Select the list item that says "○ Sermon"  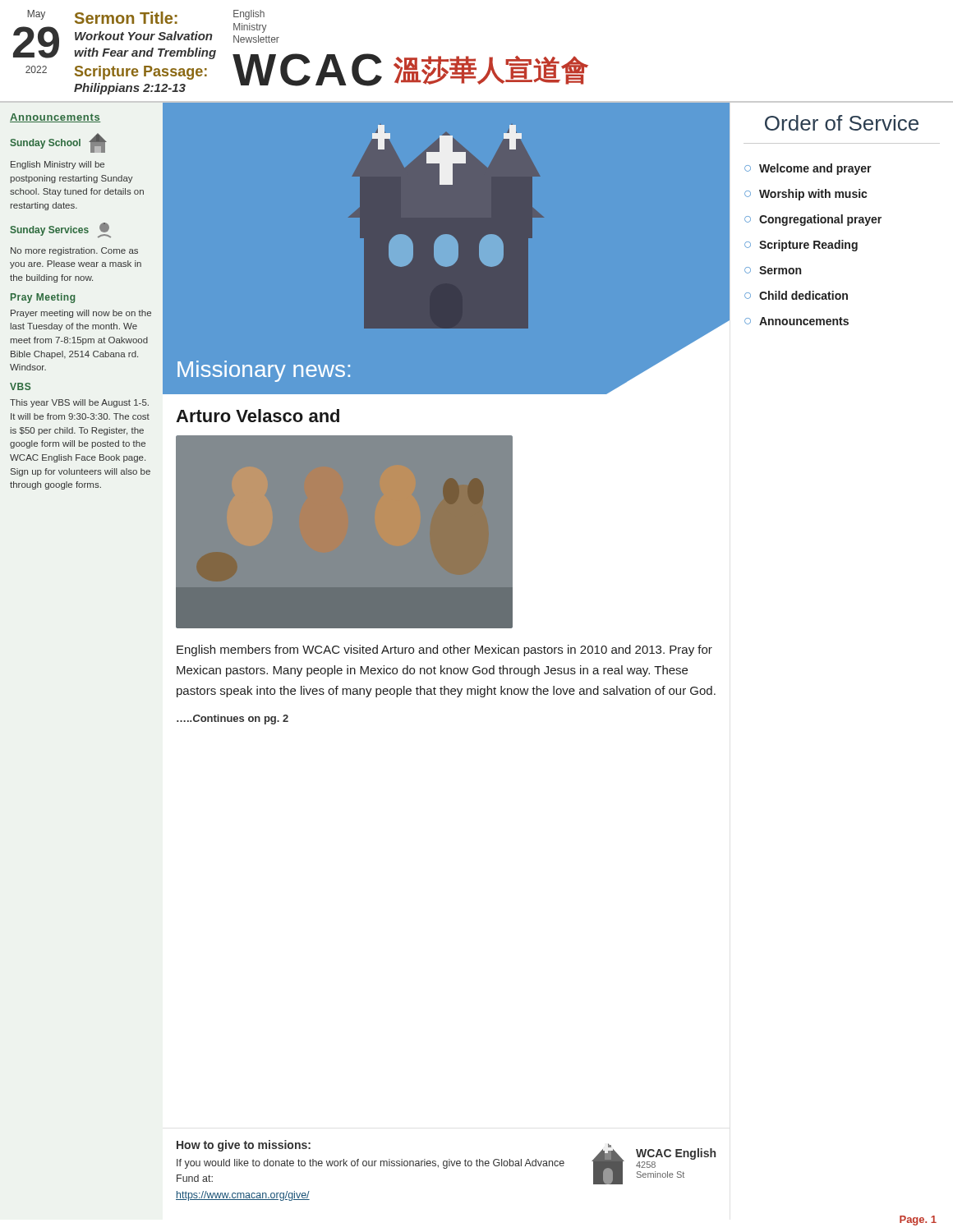click(x=773, y=270)
